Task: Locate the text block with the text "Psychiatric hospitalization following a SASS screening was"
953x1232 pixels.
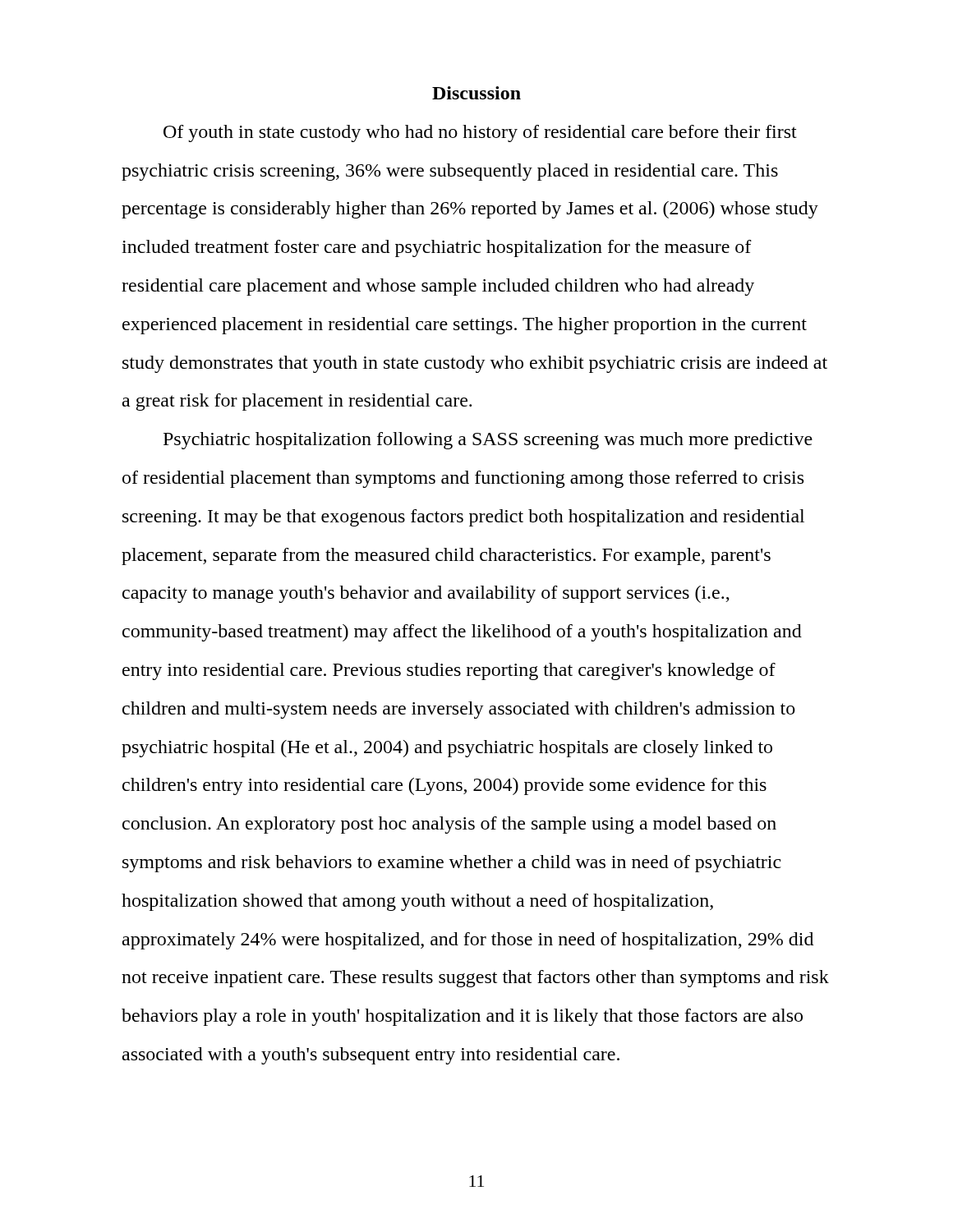Action: coord(475,746)
